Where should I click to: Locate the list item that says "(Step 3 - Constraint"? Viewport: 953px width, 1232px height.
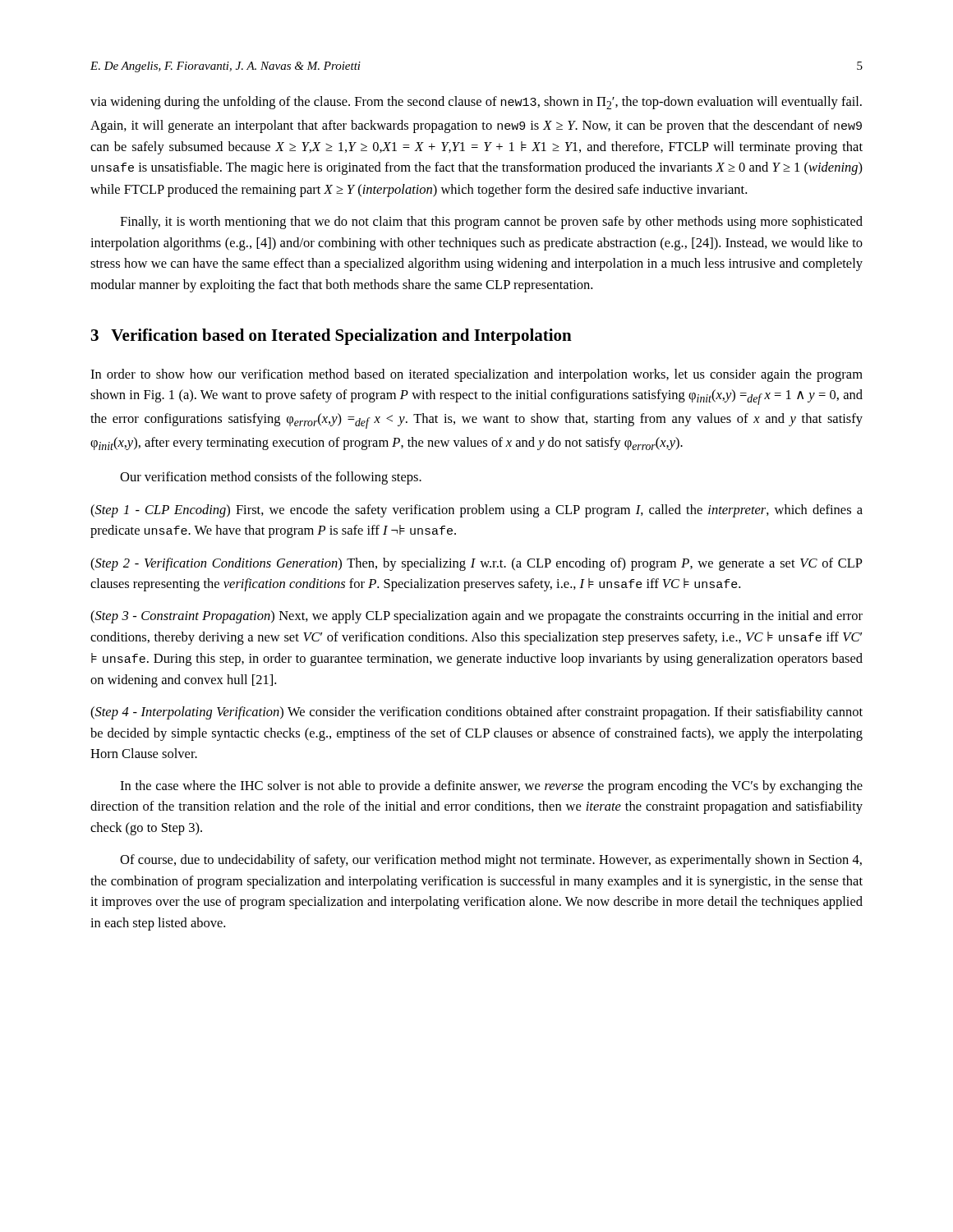476,648
